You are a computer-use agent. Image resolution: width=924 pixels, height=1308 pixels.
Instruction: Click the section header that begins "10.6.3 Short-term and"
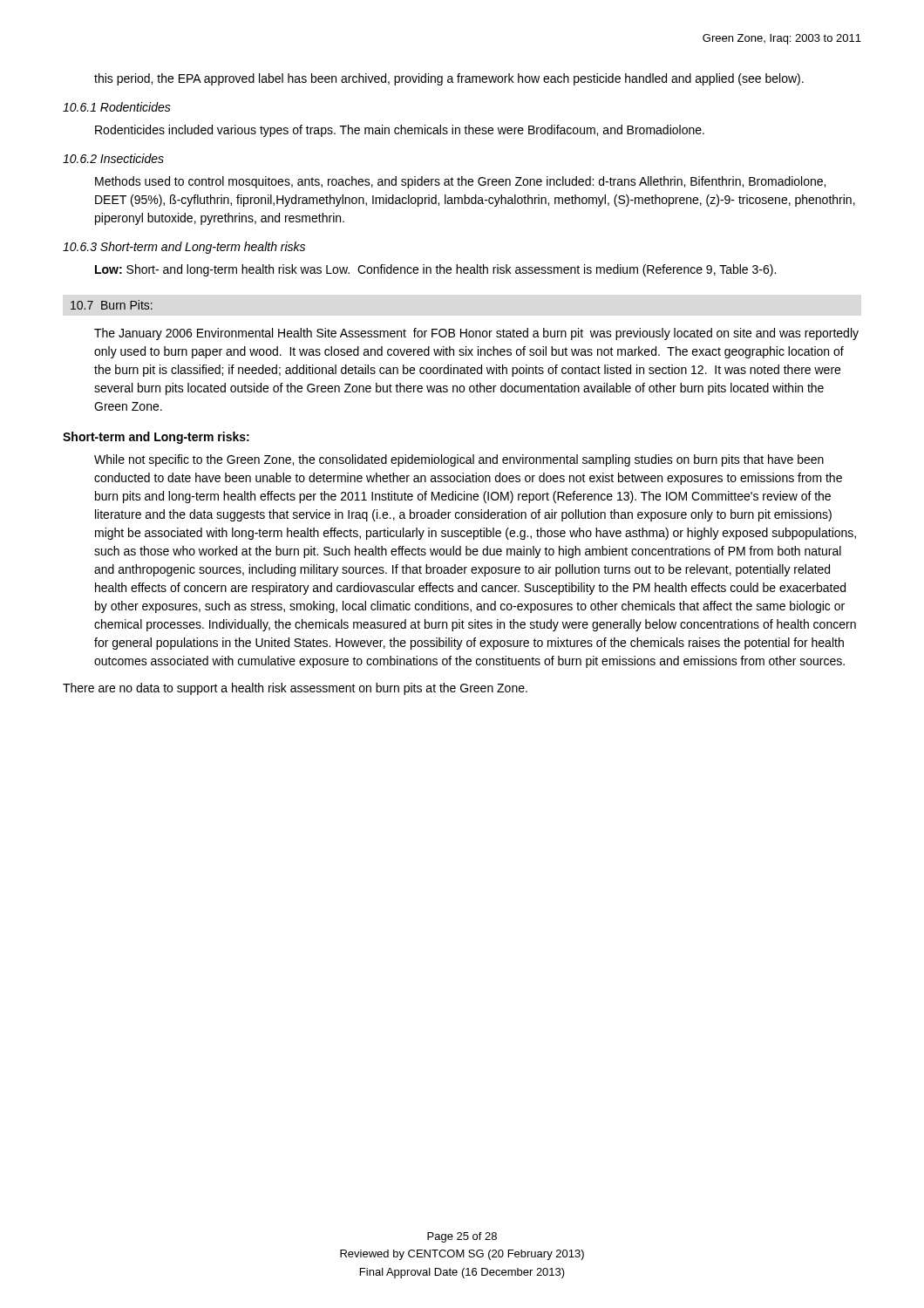coord(184,247)
